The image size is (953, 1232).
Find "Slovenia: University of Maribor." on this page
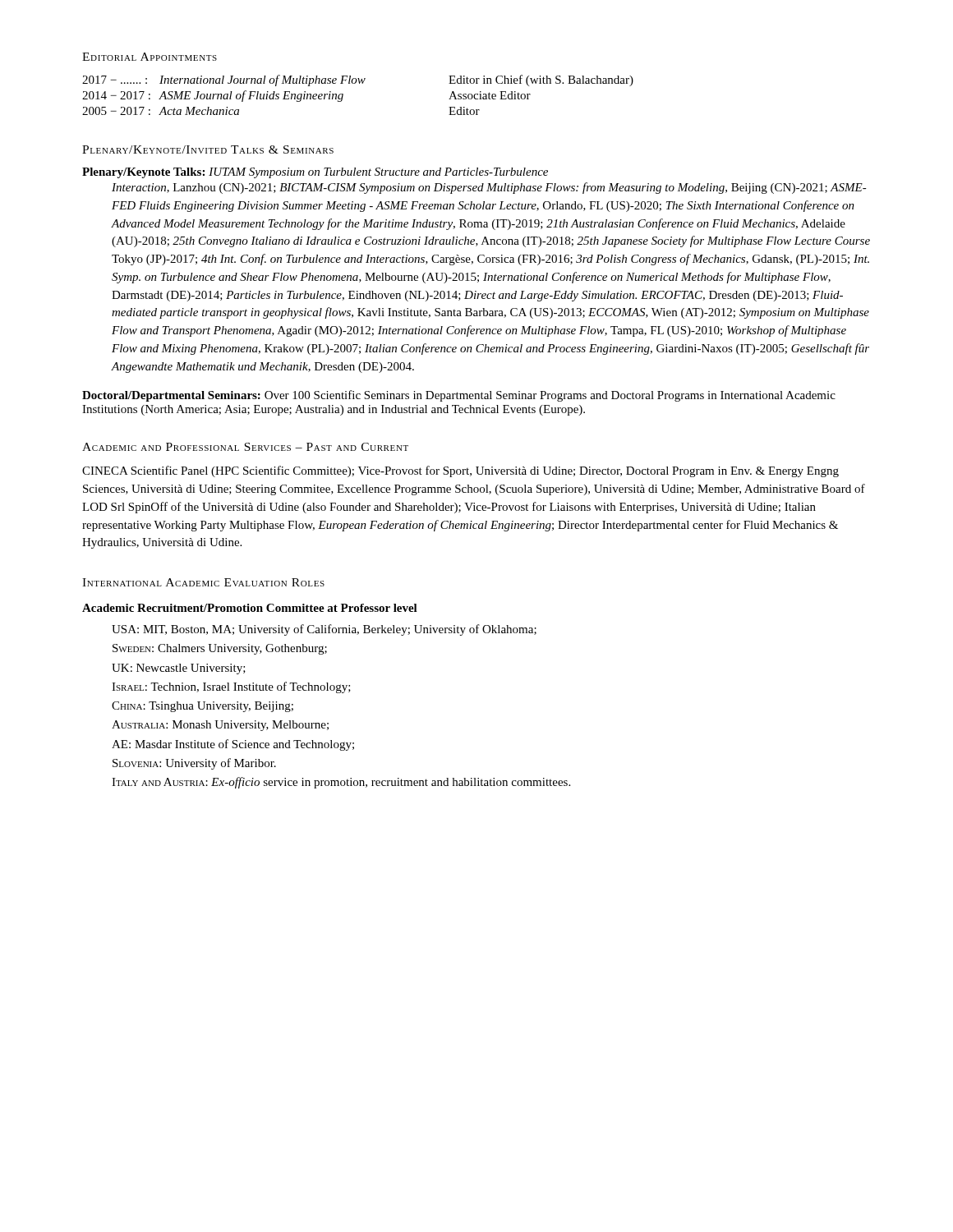194,764
